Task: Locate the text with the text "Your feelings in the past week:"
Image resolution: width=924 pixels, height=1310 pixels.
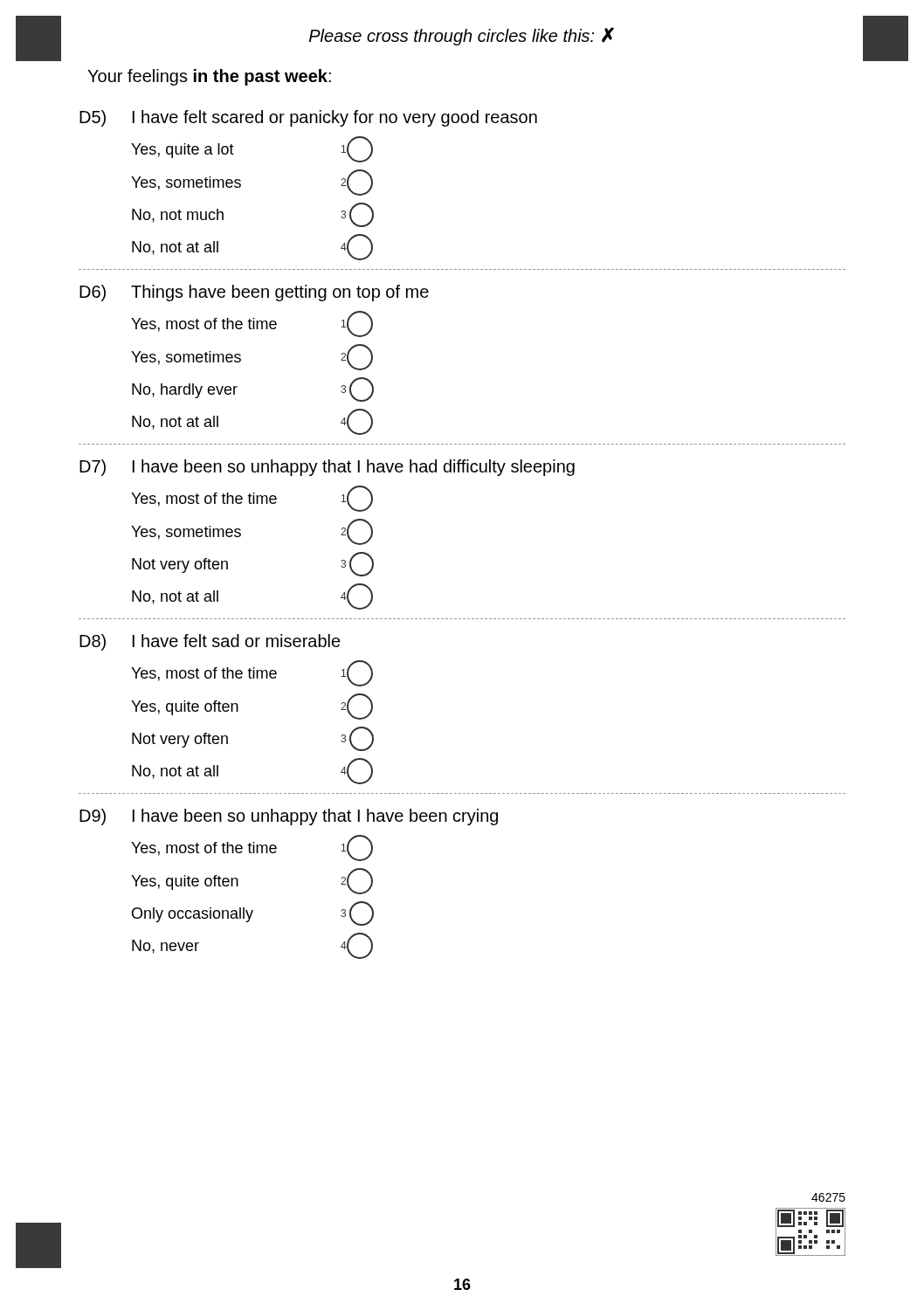Action: pyautogui.click(x=210, y=76)
